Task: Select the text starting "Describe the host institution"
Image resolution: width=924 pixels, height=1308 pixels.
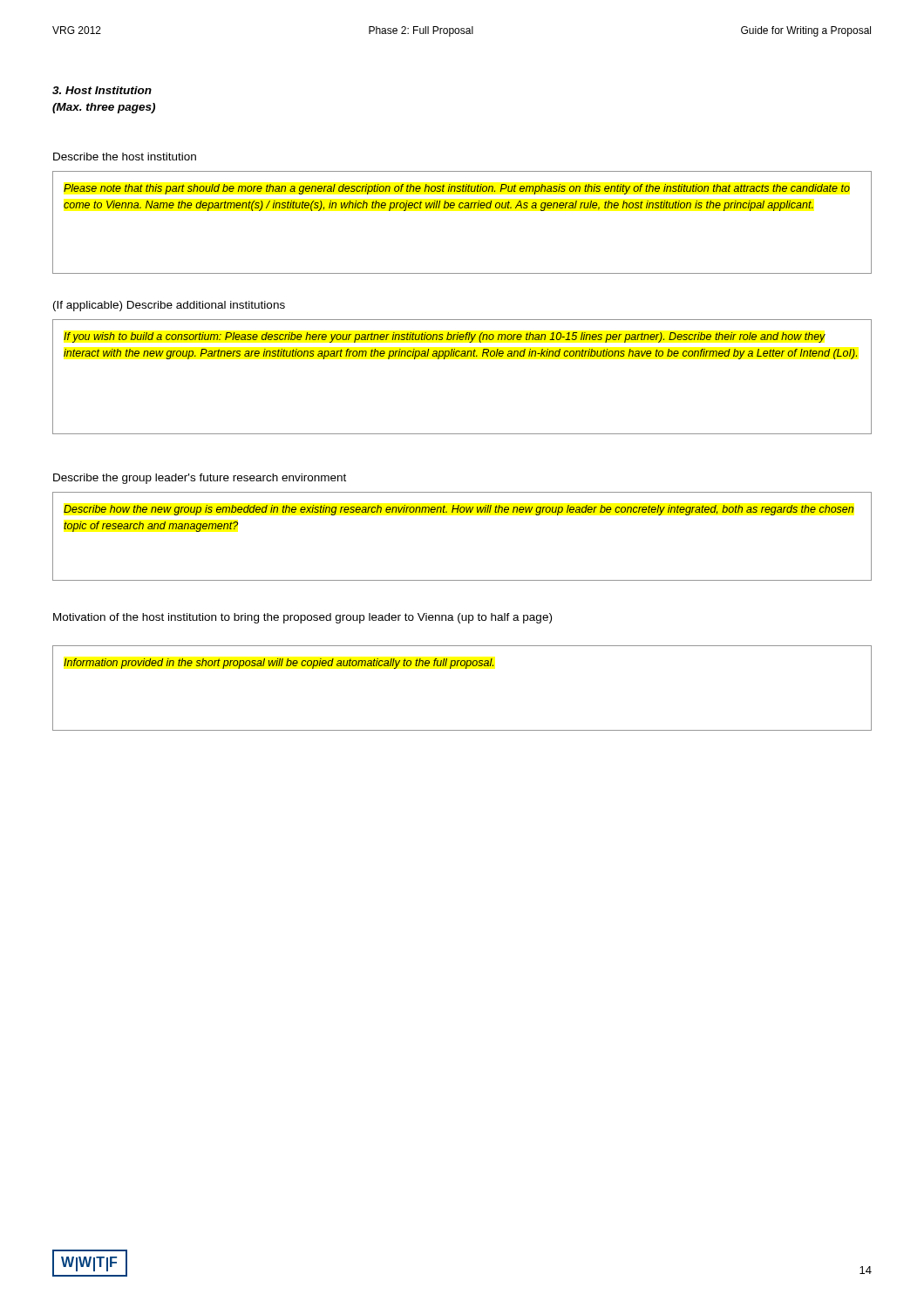Action: [125, 157]
